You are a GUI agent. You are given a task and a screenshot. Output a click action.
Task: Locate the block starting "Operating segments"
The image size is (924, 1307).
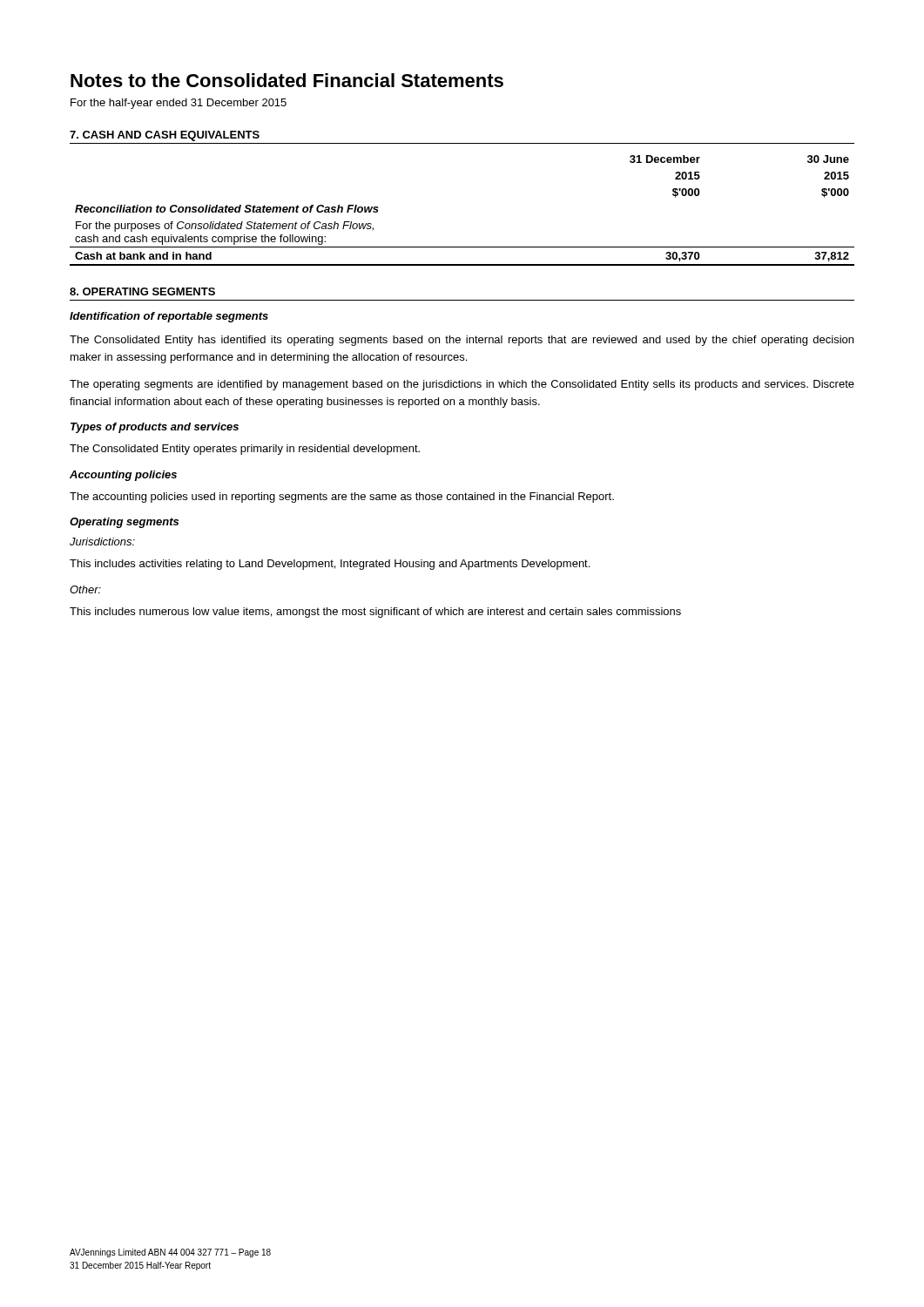coord(124,521)
